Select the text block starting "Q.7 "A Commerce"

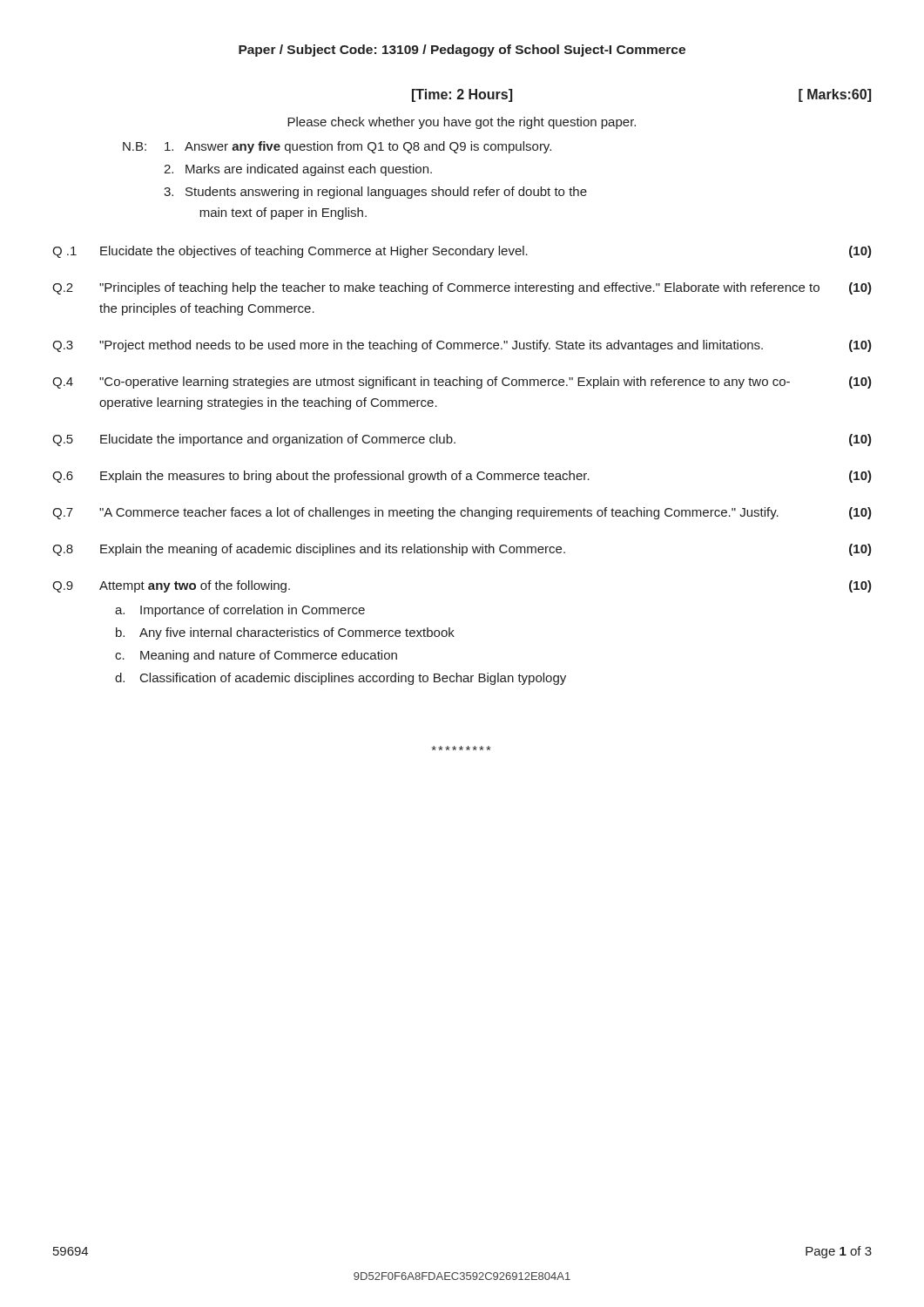[462, 512]
